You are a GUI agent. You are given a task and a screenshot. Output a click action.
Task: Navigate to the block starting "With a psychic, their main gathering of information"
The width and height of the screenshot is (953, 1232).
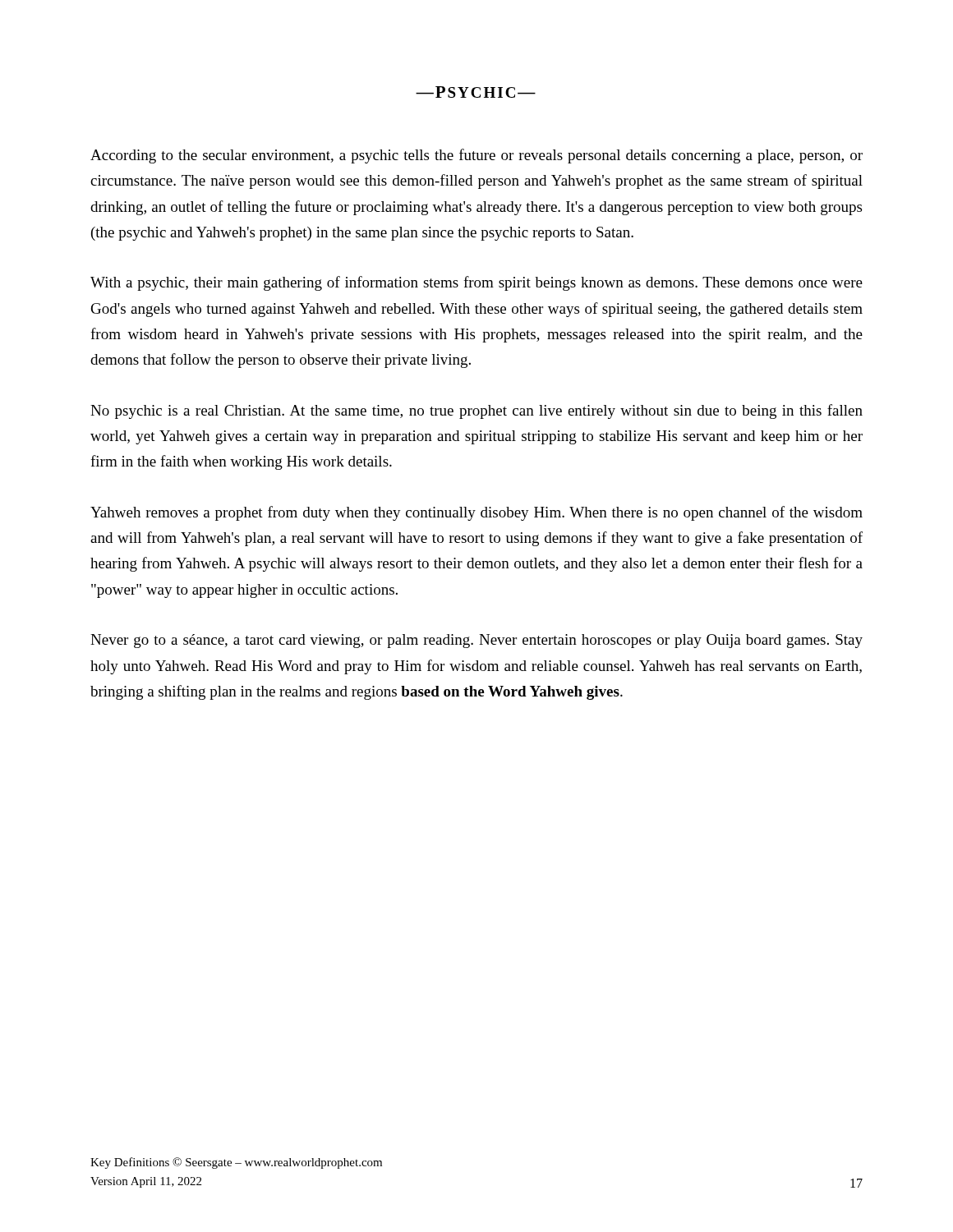coord(476,321)
